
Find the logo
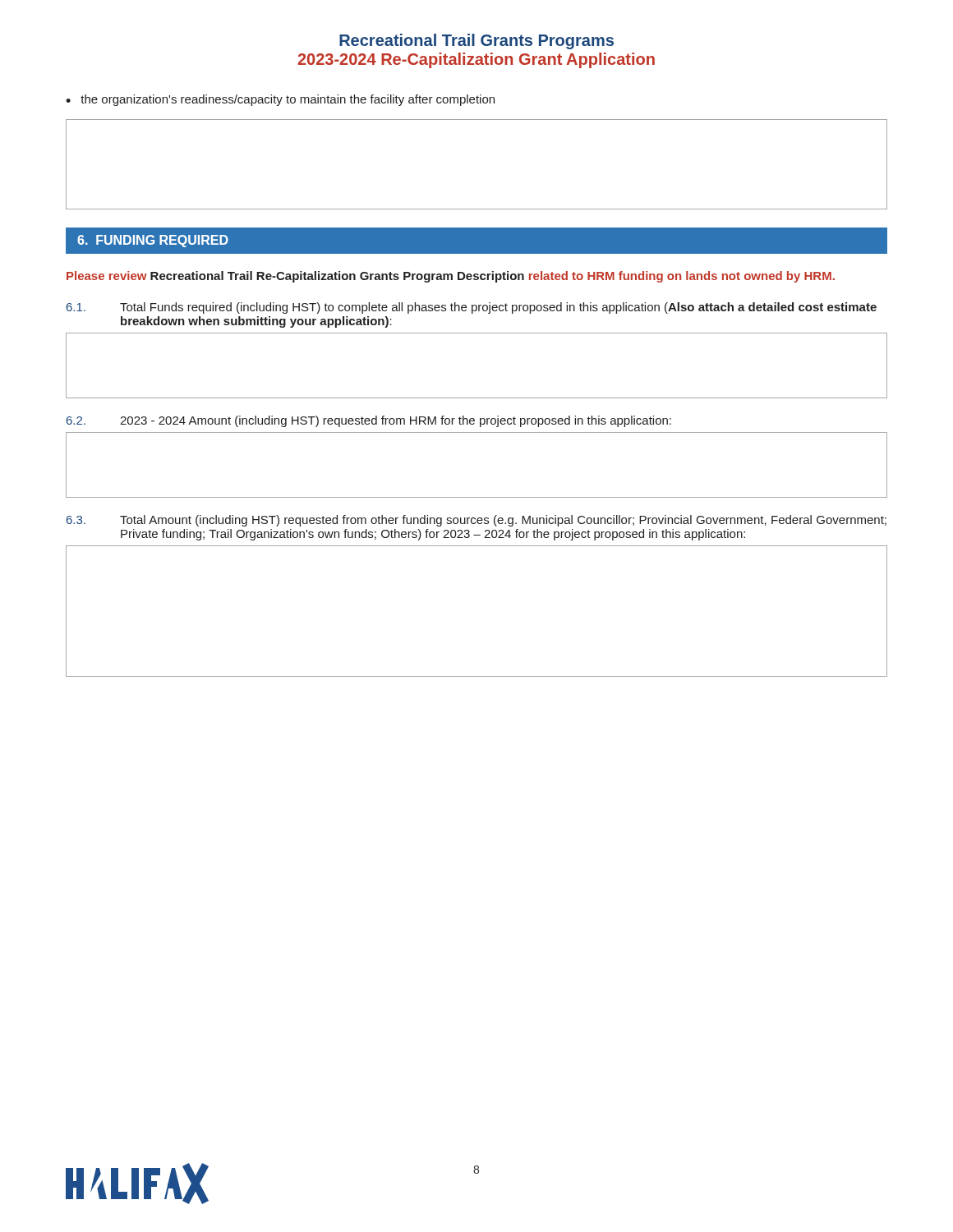coord(140,1185)
